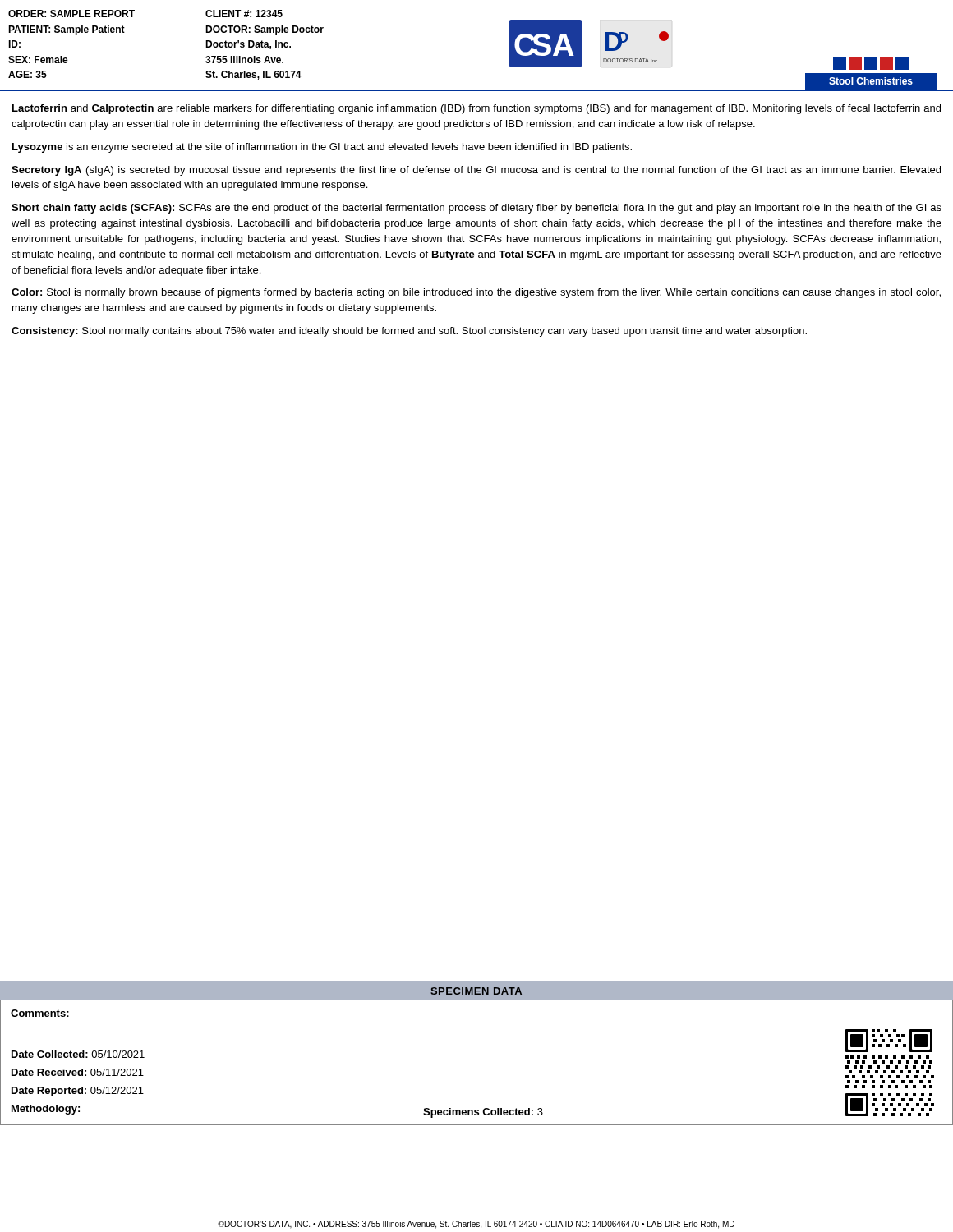953x1232 pixels.
Task: Find the text block with the text "Secretory IgA (sIgA) is secreted"
Action: [476, 177]
